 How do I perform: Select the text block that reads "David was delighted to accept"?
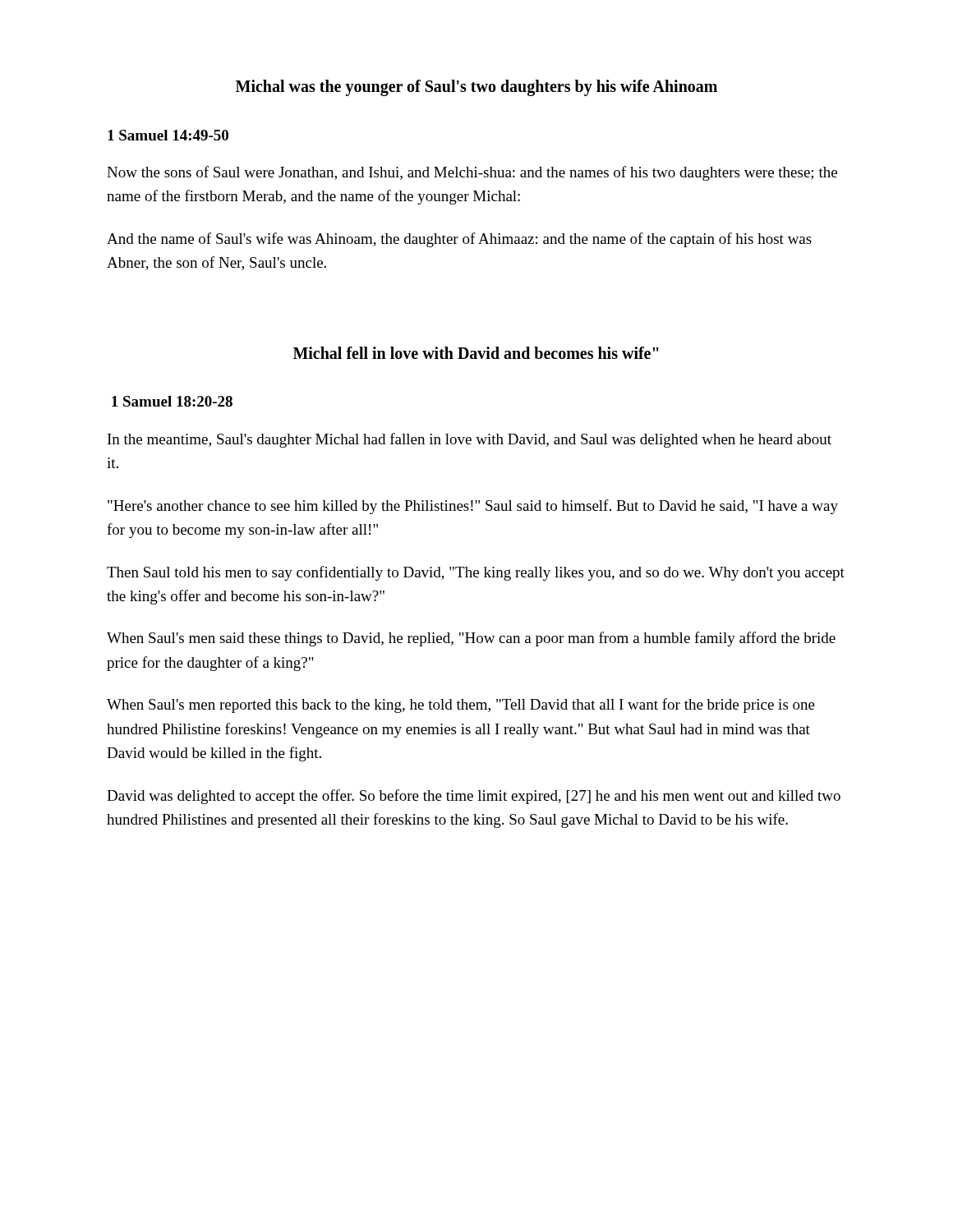[474, 807]
